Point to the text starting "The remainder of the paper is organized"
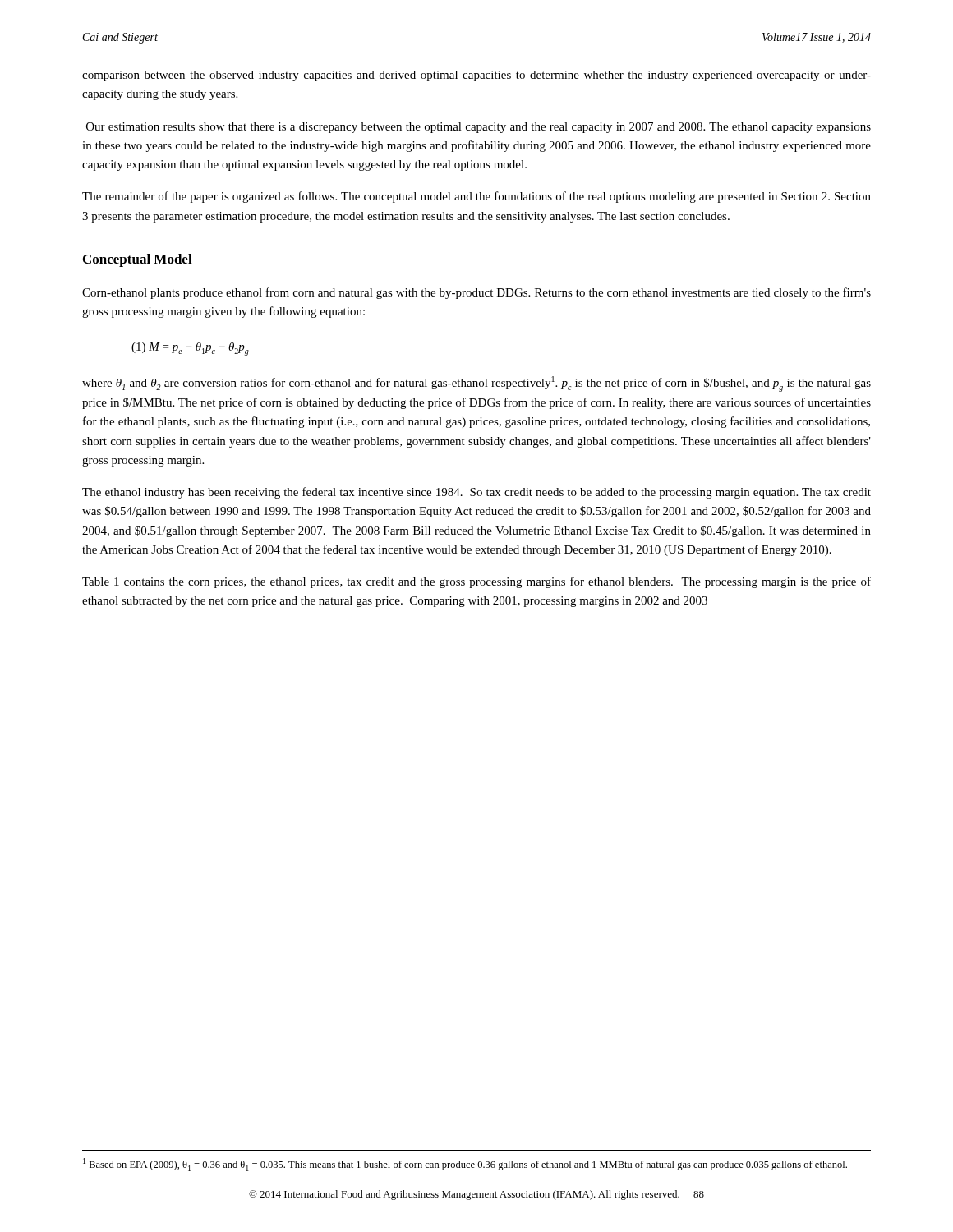This screenshot has height=1232, width=953. pos(476,207)
